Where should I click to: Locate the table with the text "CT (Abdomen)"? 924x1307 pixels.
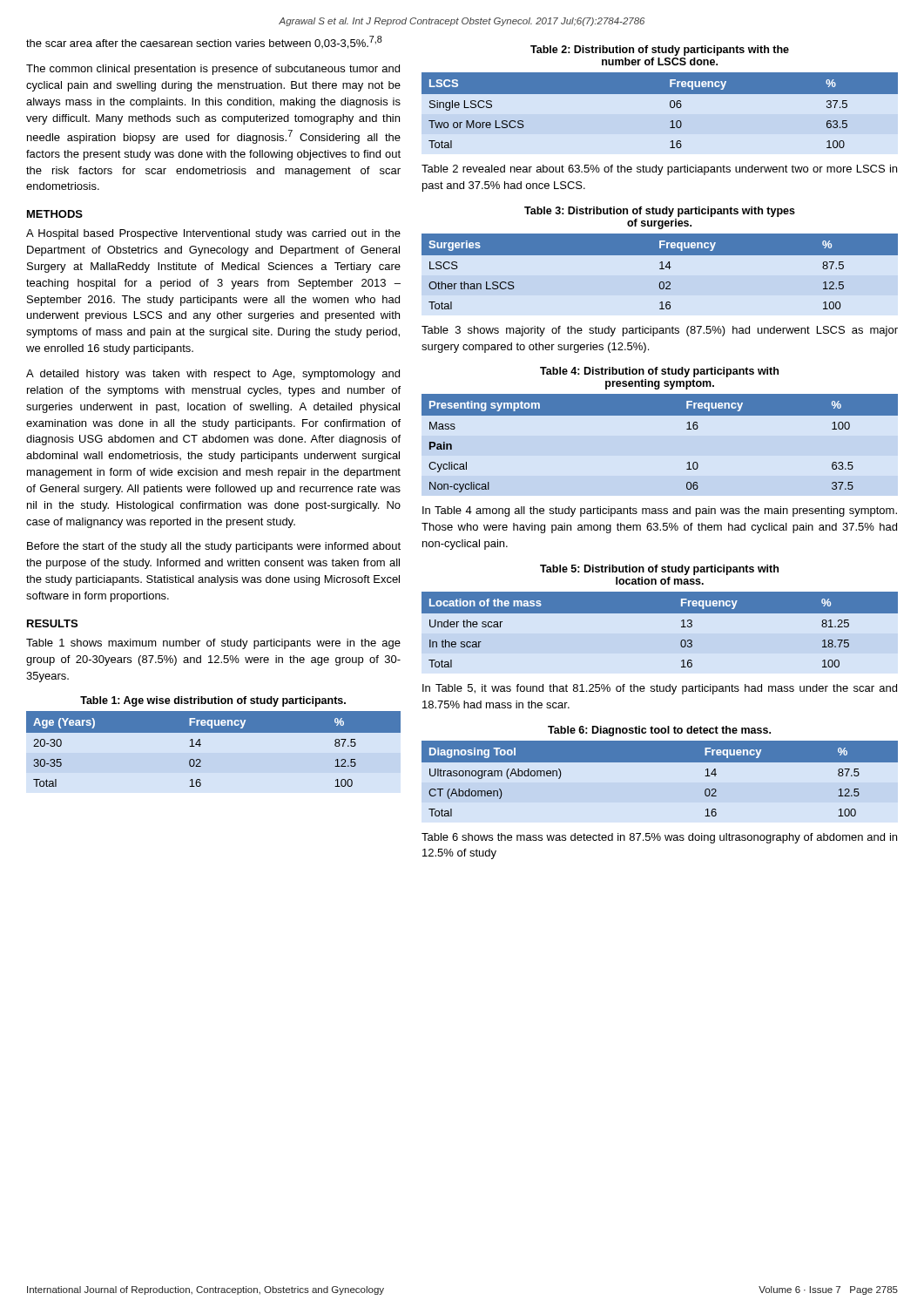pyautogui.click(x=660, y=781)
